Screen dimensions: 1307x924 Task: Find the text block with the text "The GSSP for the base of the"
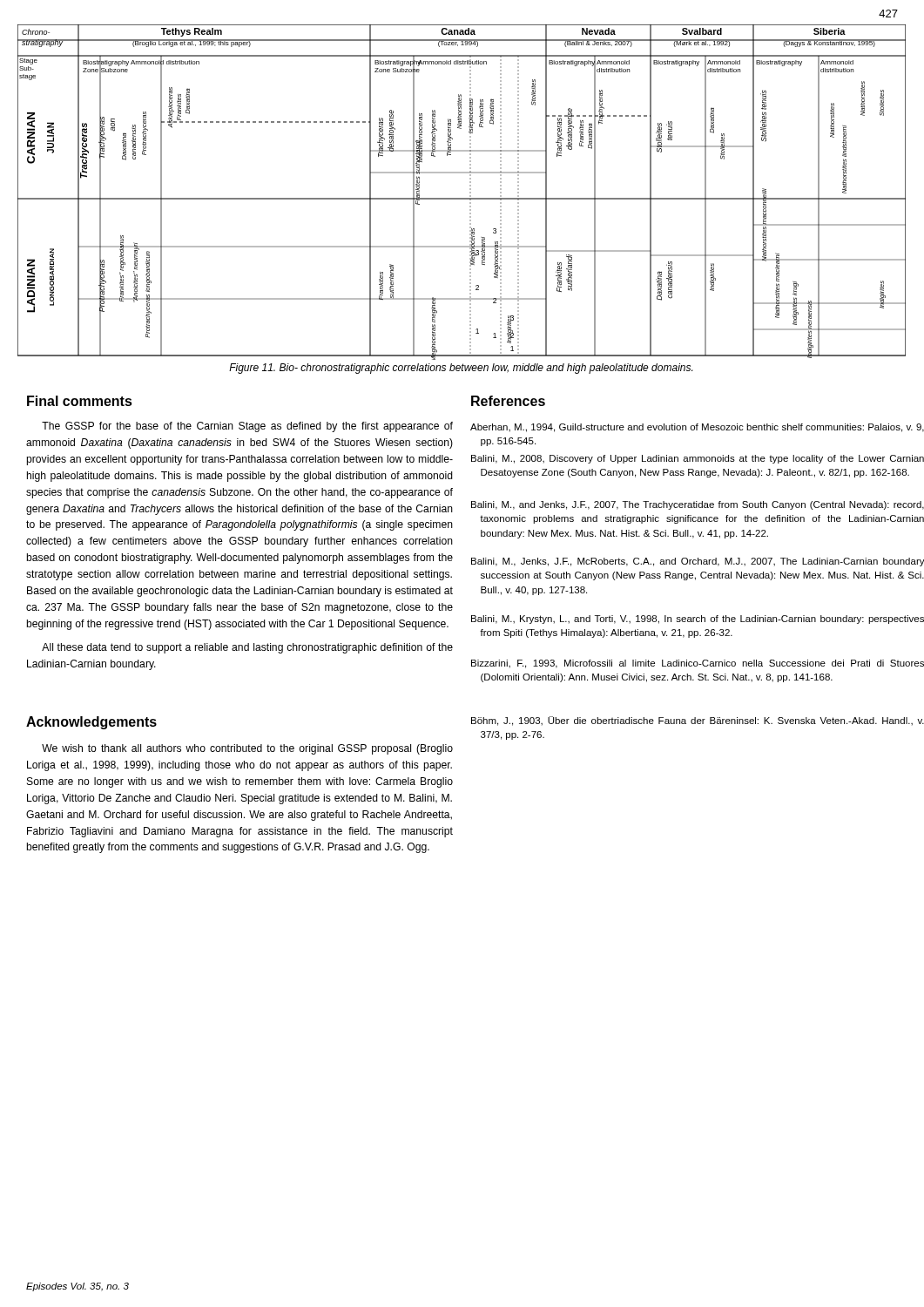point(240,545)
